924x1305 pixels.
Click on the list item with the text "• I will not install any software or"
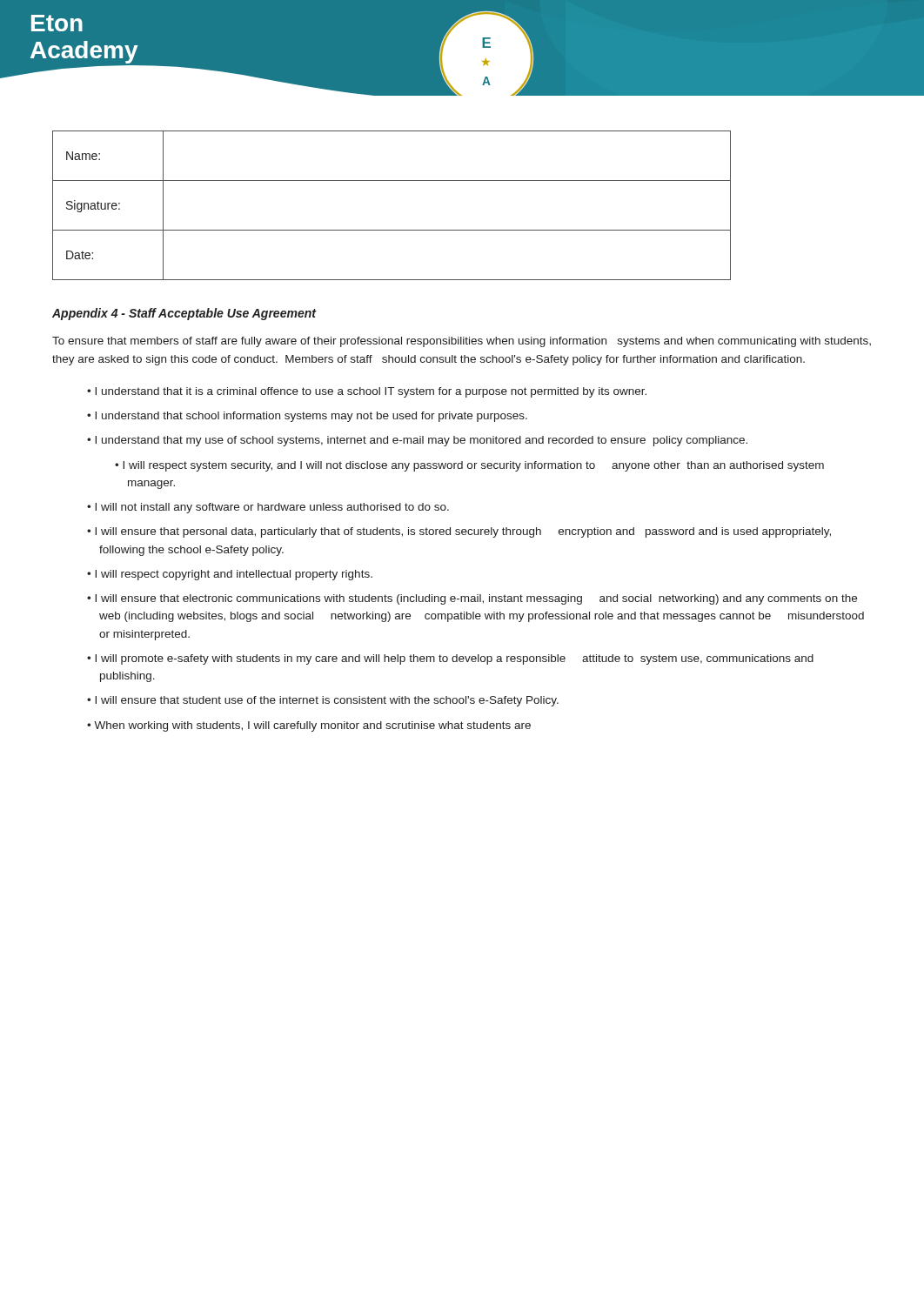coord(268,507)
